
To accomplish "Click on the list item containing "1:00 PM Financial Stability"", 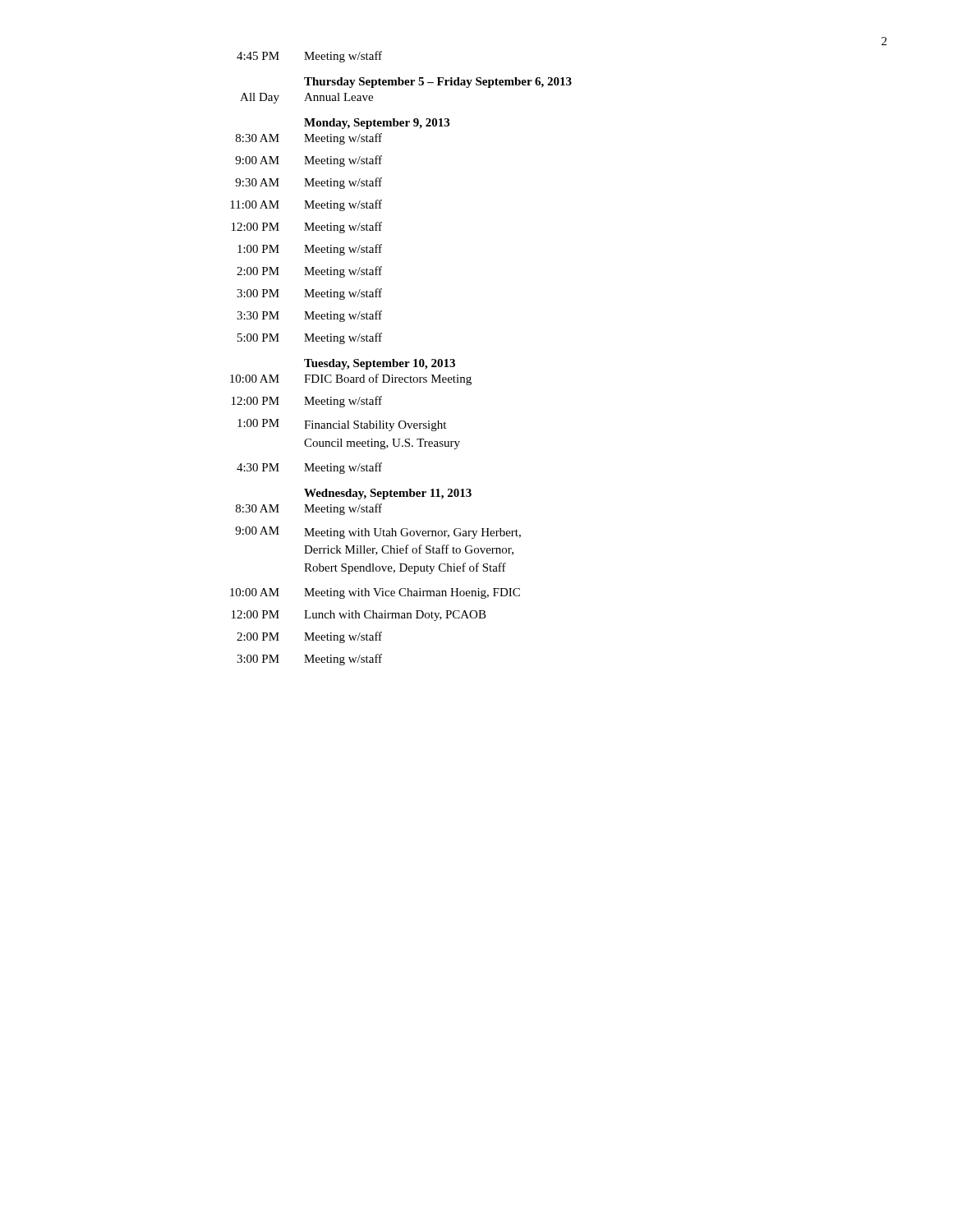I will click(460, 434).
